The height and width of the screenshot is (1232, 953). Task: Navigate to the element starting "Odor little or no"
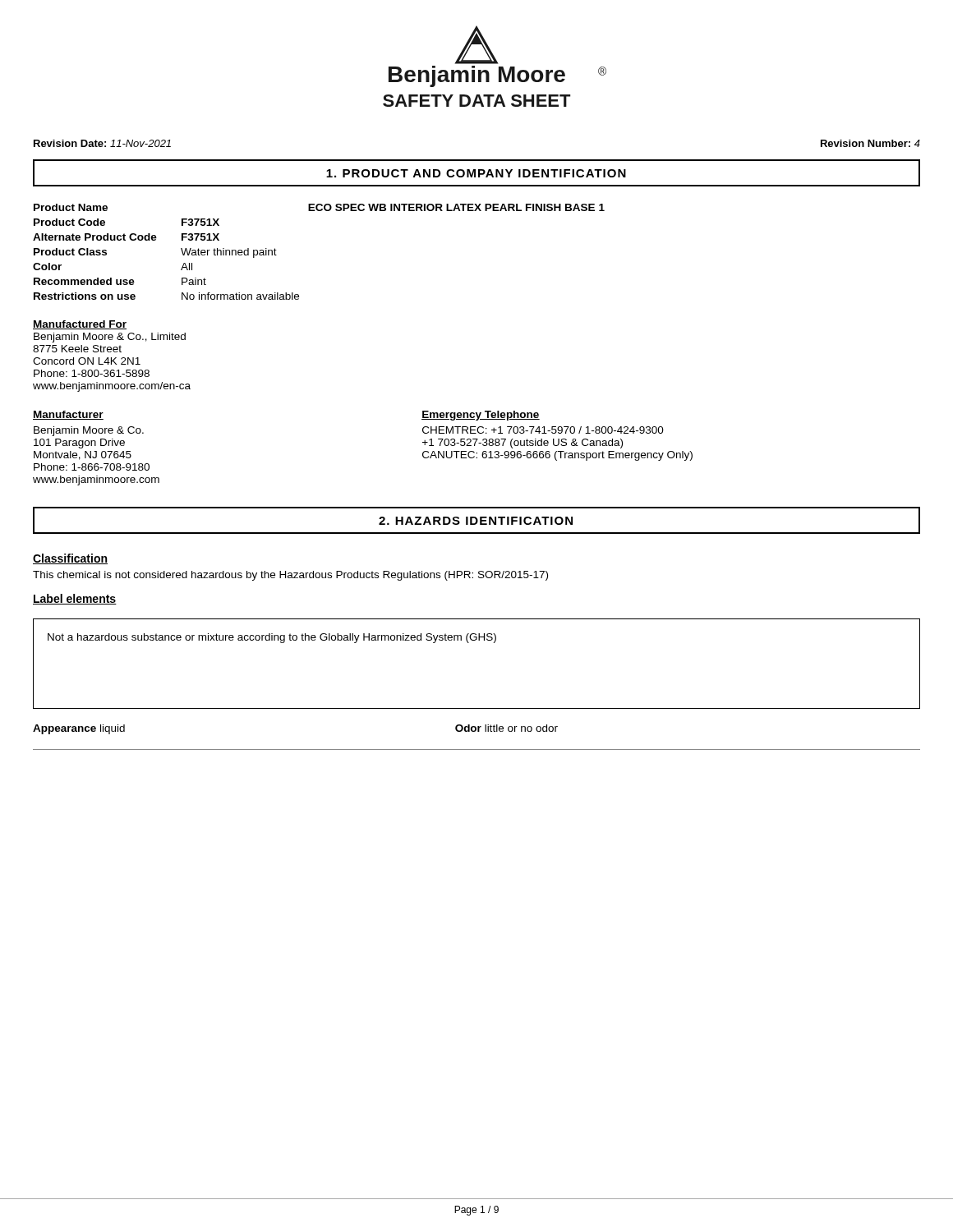(506, 728)
